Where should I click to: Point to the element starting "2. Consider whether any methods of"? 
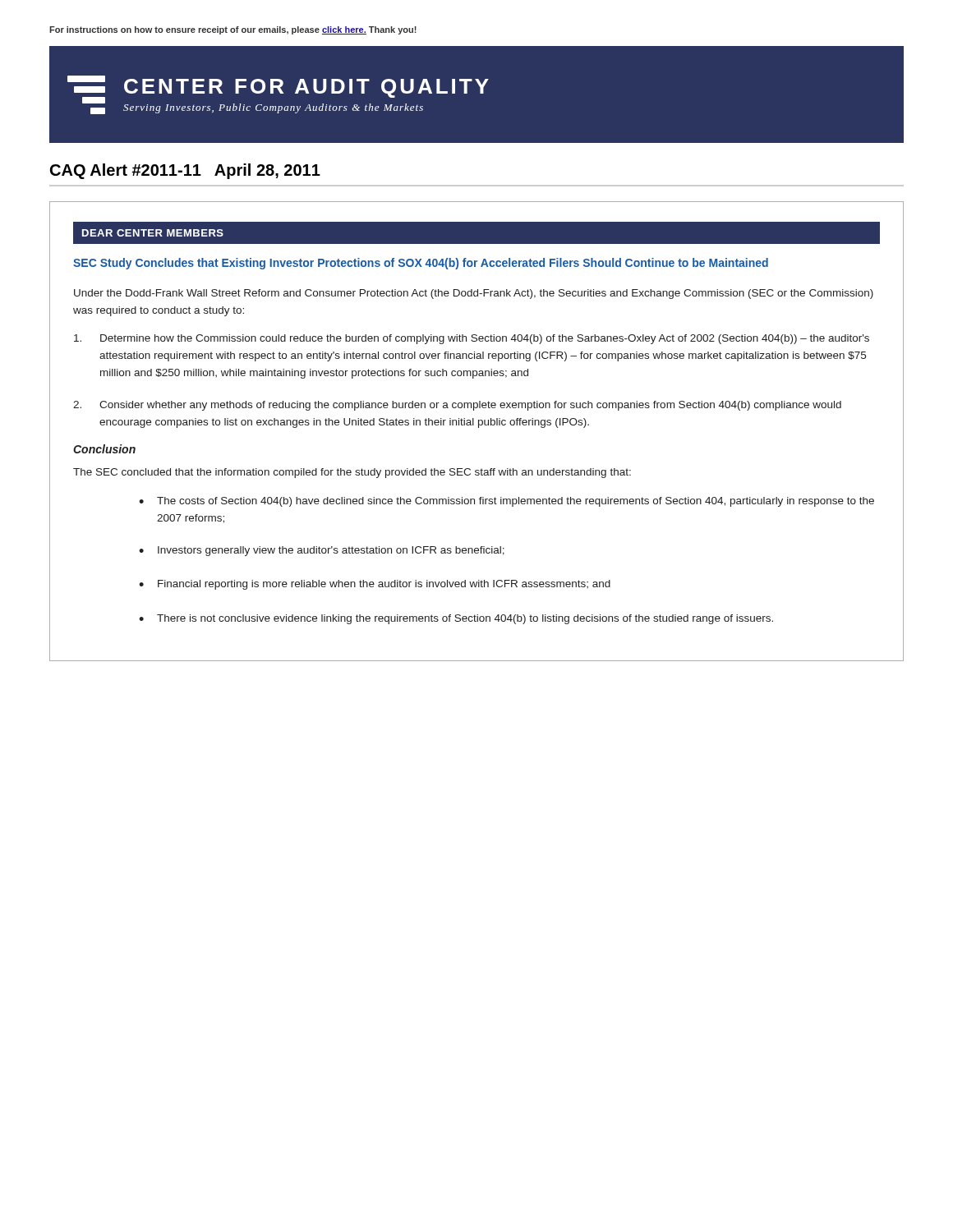pos(476,414)
